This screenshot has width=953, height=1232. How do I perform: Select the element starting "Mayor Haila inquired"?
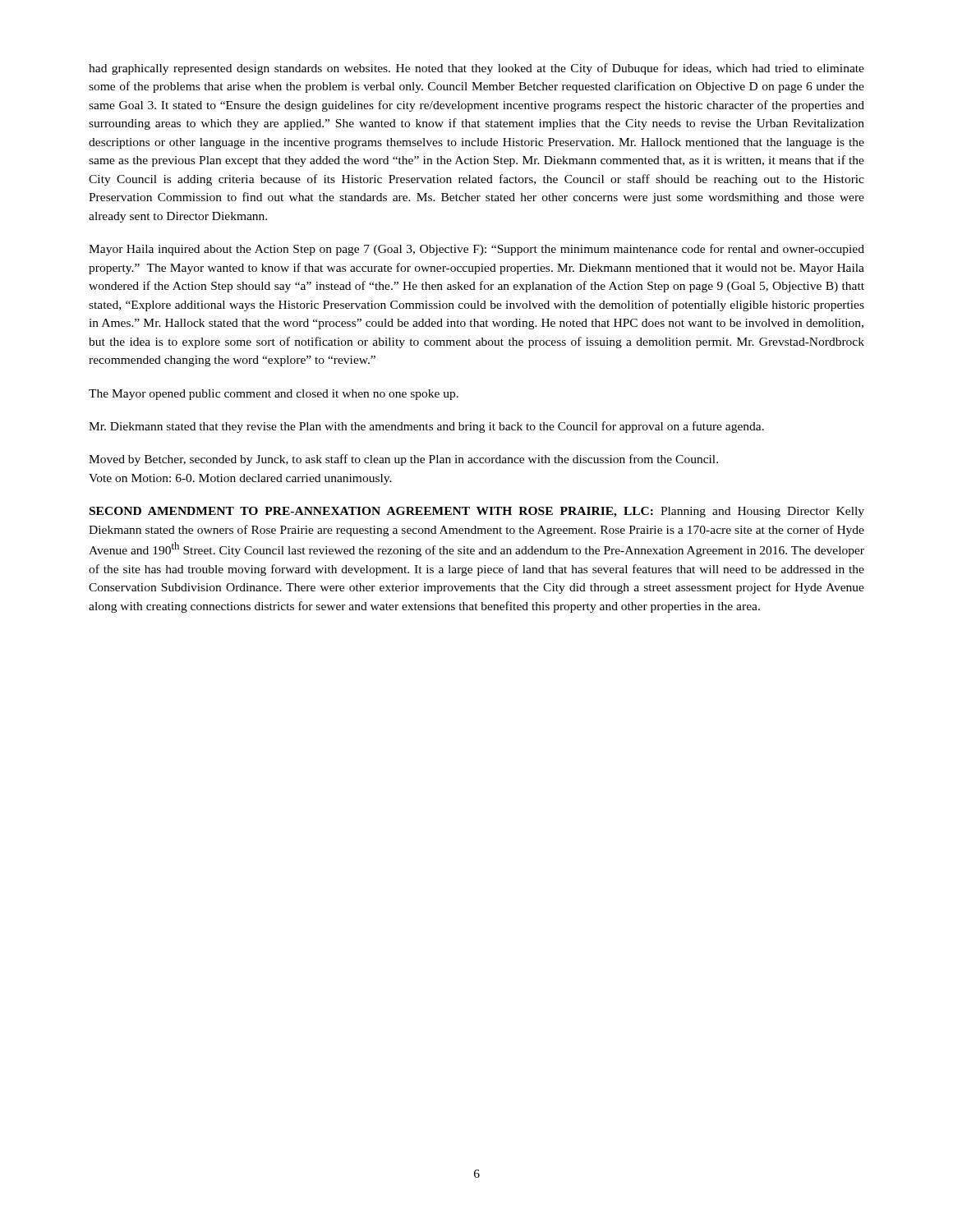(476, 304)
